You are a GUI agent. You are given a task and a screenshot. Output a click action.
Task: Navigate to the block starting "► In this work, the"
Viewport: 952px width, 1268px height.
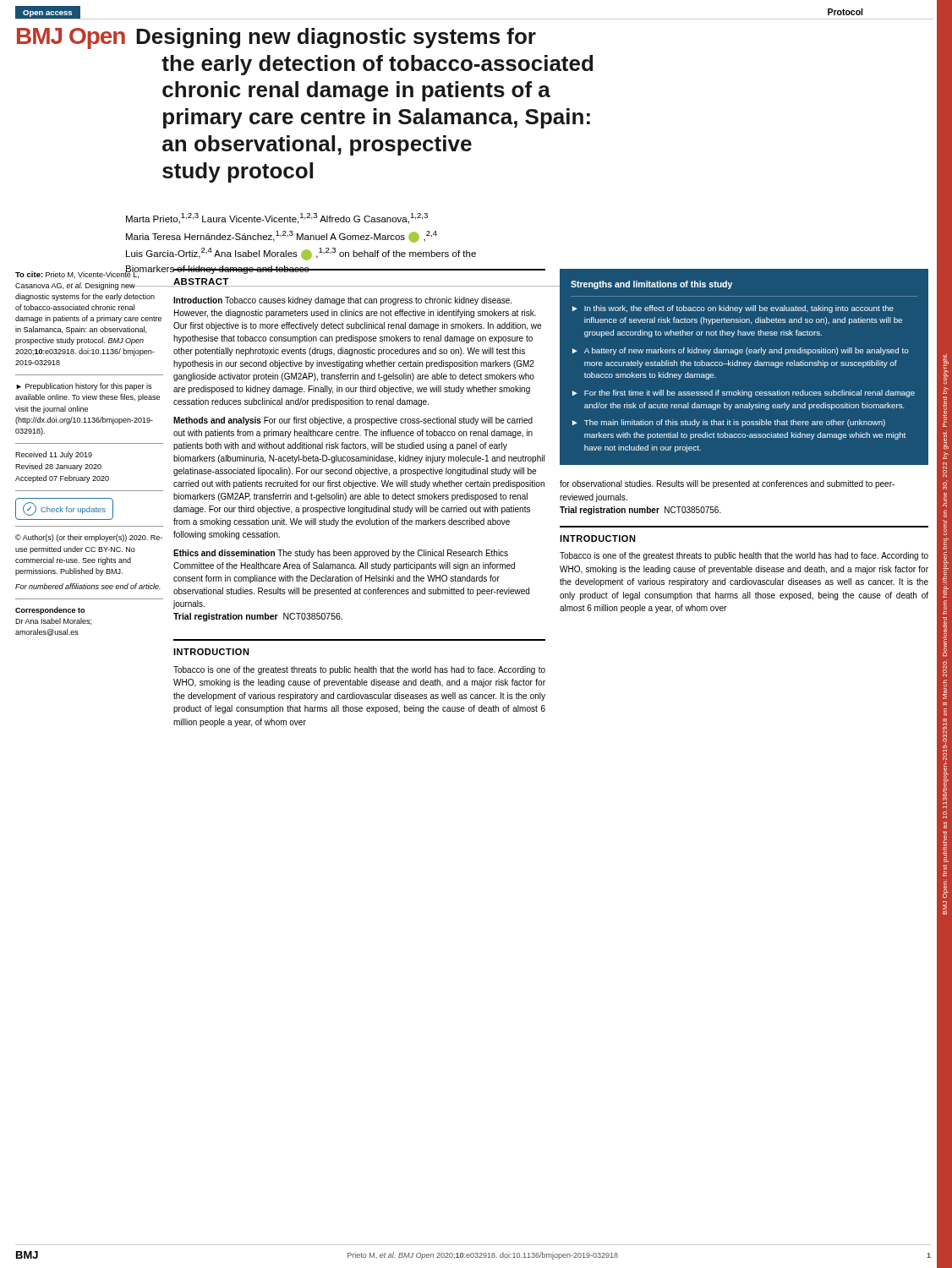[x=744, y=321]
